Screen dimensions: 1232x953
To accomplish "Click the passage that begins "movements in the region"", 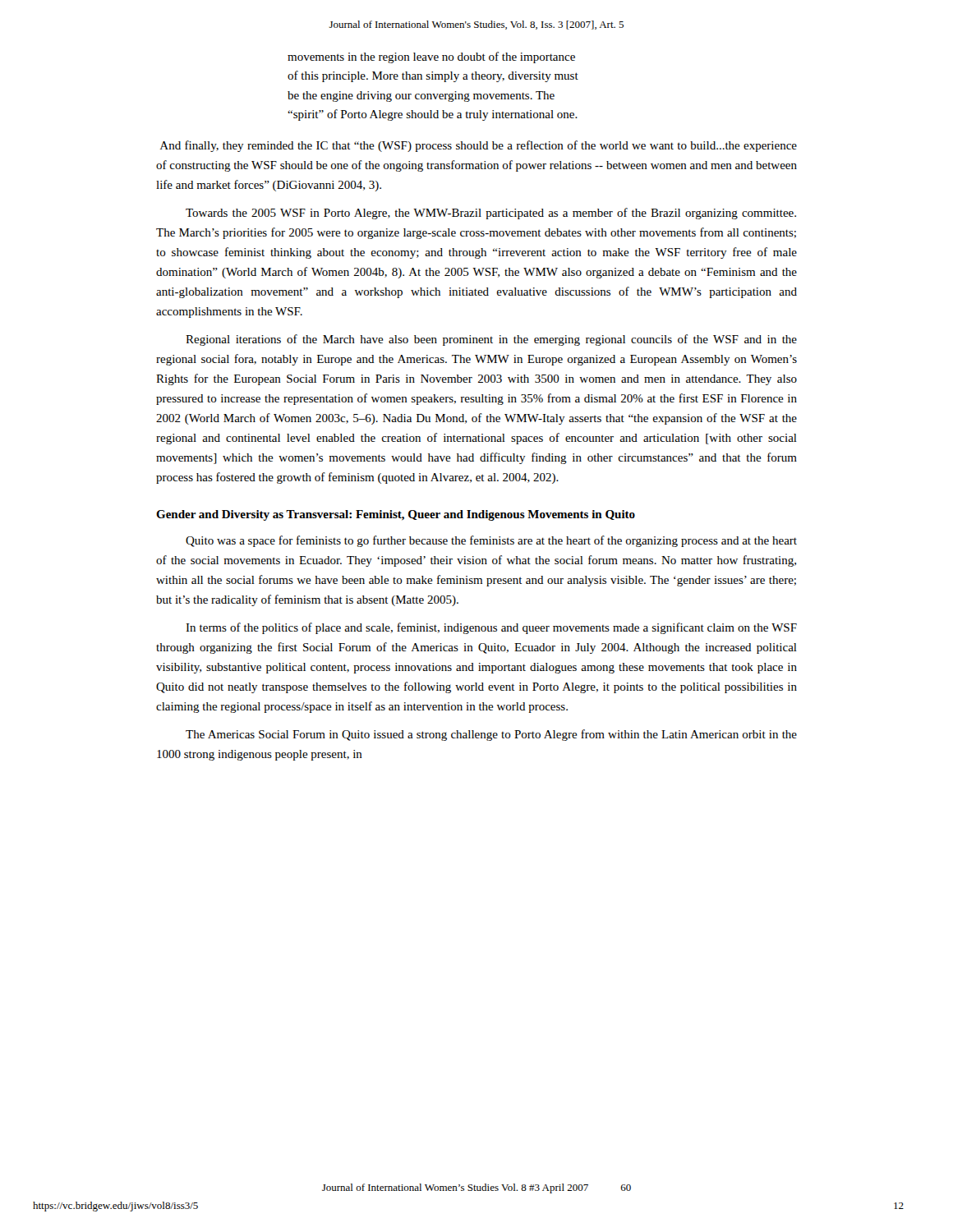I will (433, 85).
